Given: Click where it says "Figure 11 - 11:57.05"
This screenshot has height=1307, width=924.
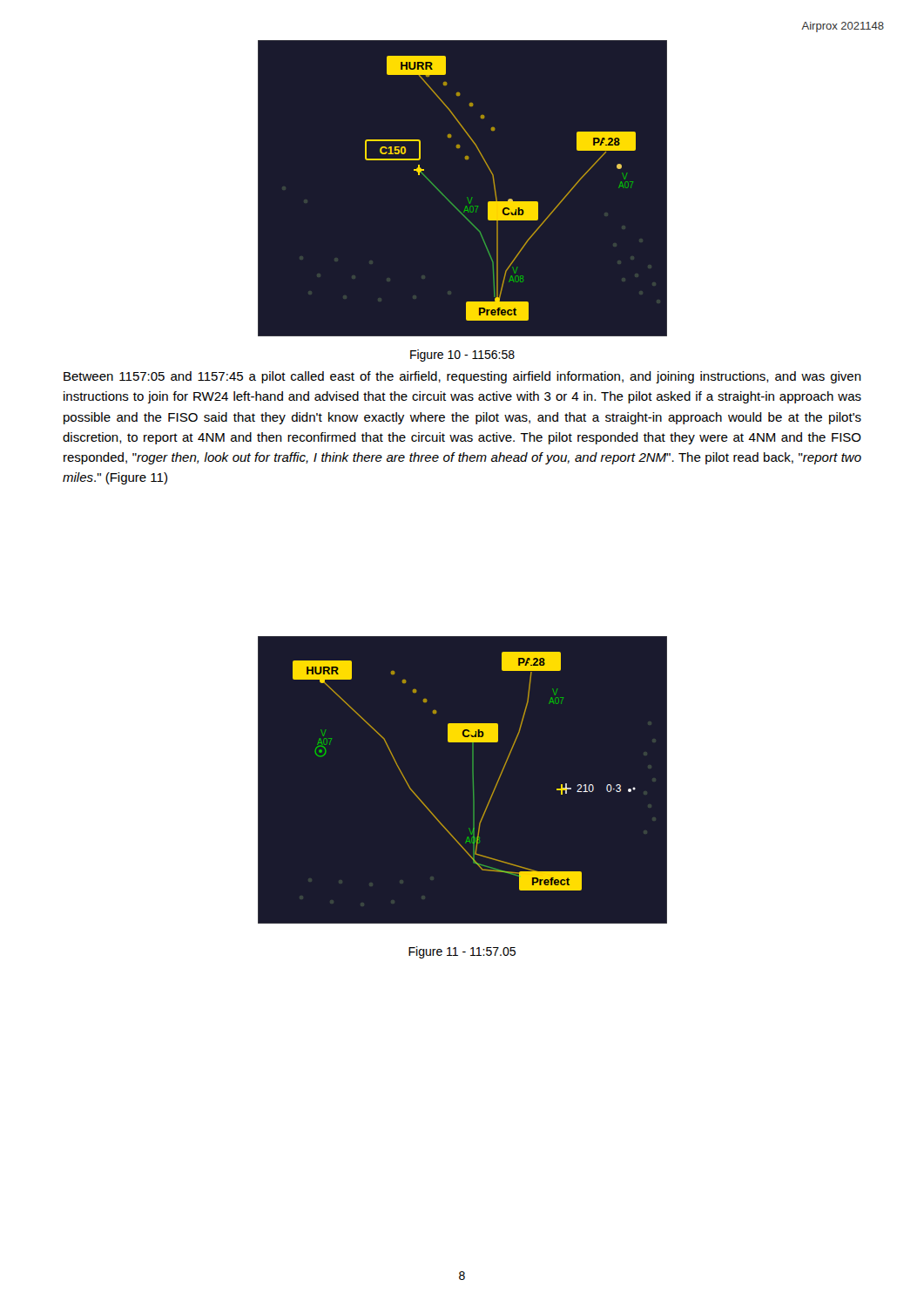Looking at the screenshot, I should tap(462, 951).
